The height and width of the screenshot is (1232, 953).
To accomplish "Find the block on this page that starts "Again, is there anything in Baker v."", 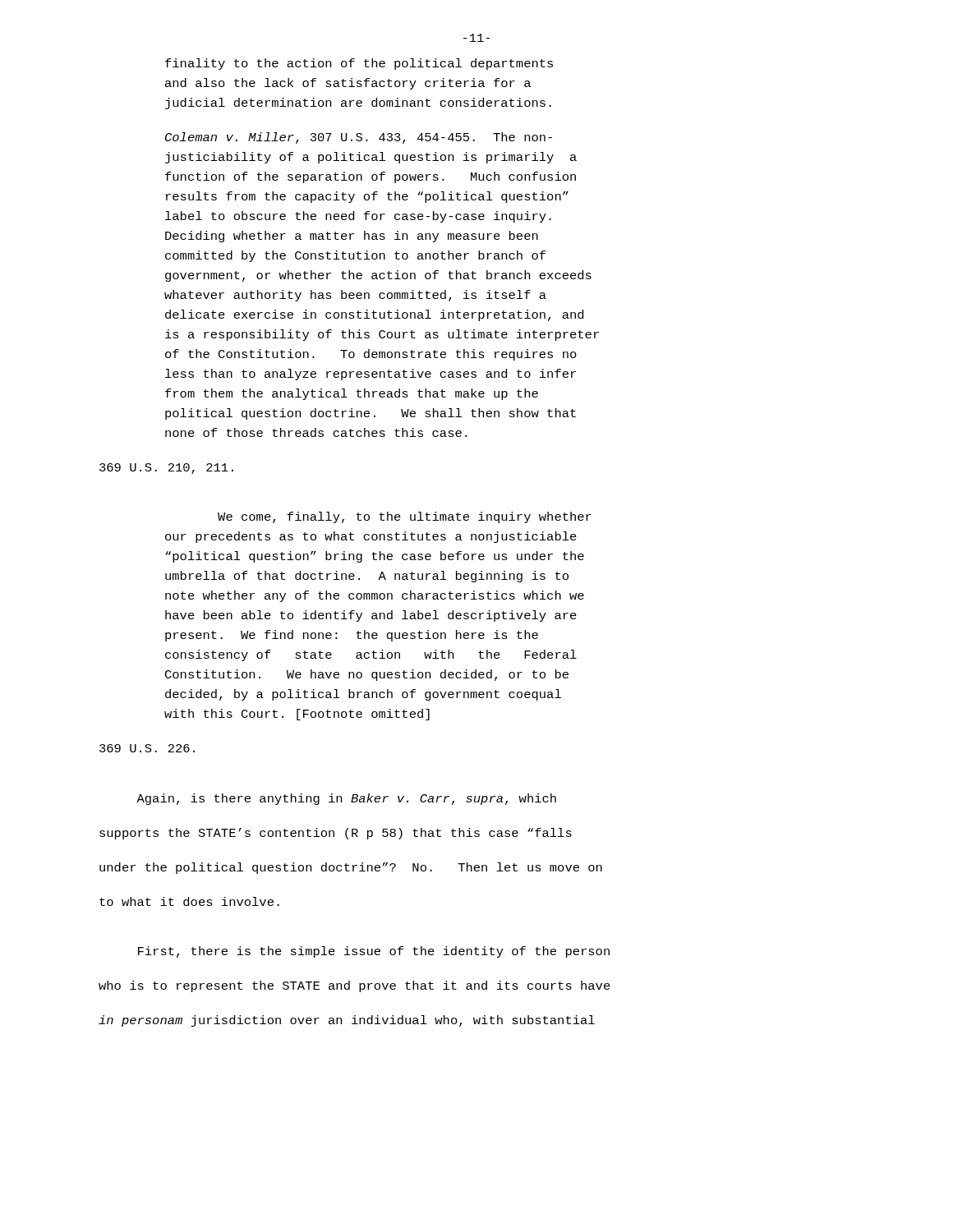I will [x=328, y=799].
